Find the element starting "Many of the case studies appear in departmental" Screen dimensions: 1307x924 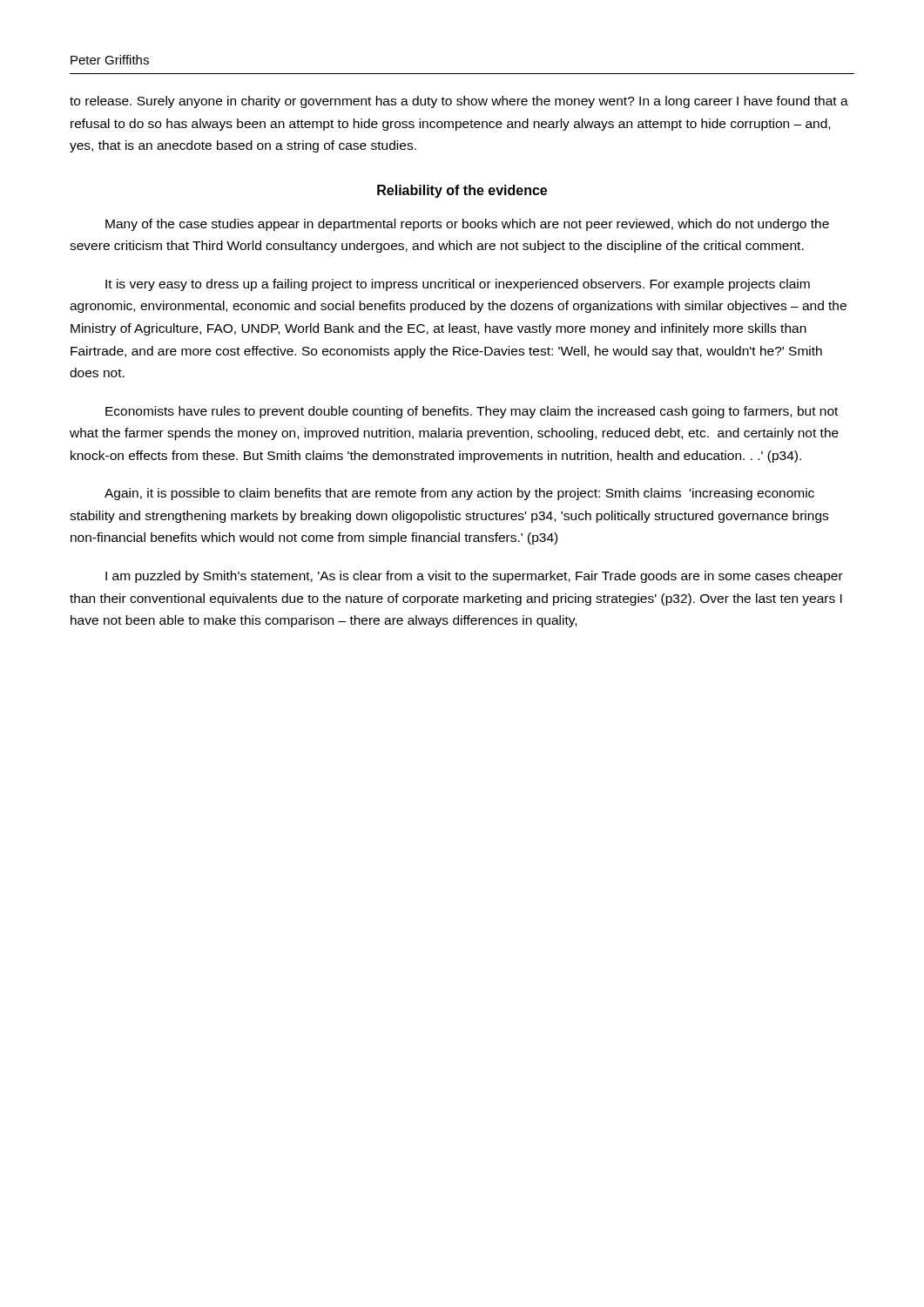pyautogui.click(x=450, y=234)
